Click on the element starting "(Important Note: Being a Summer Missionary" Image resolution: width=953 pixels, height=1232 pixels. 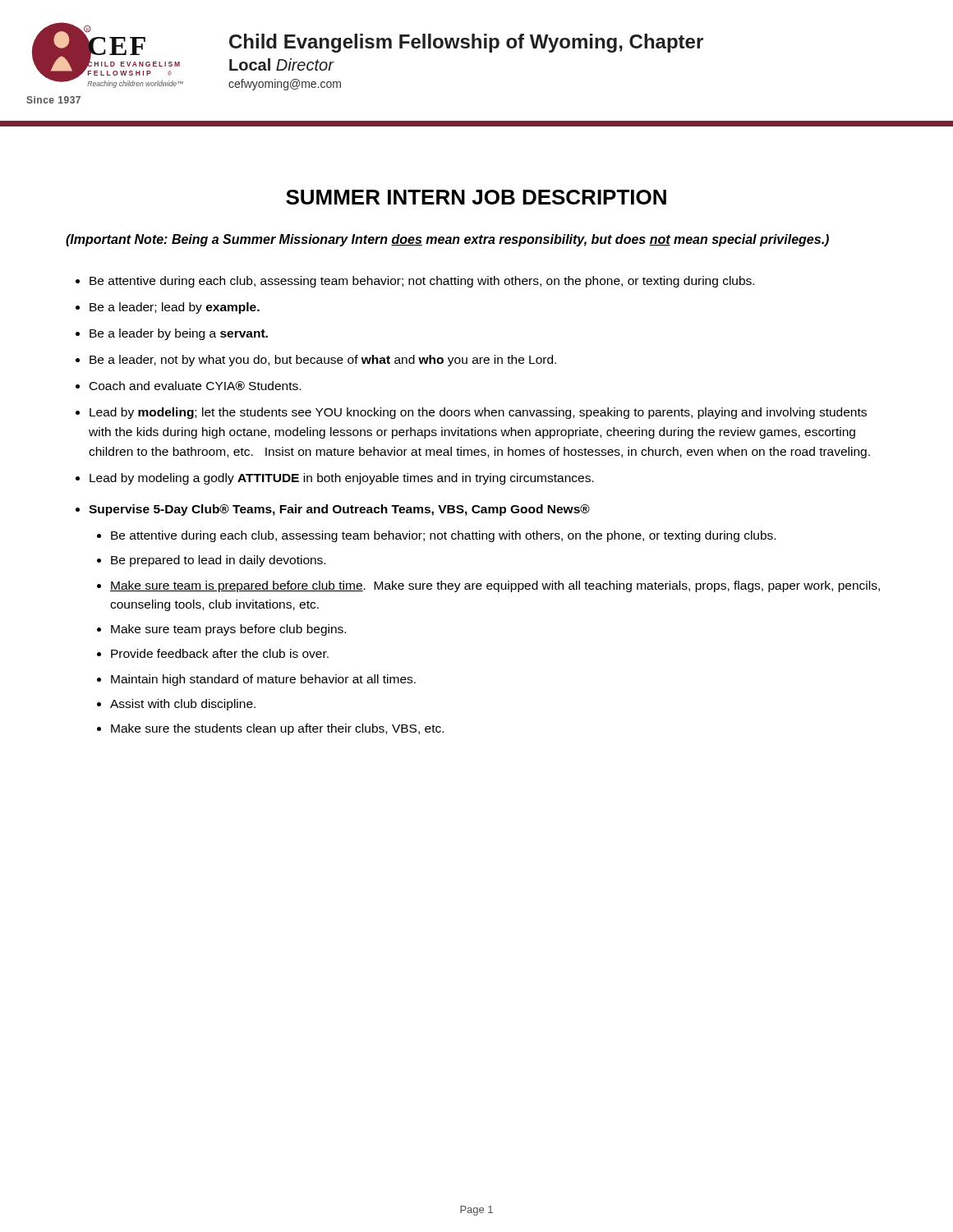tap(448, 239)
